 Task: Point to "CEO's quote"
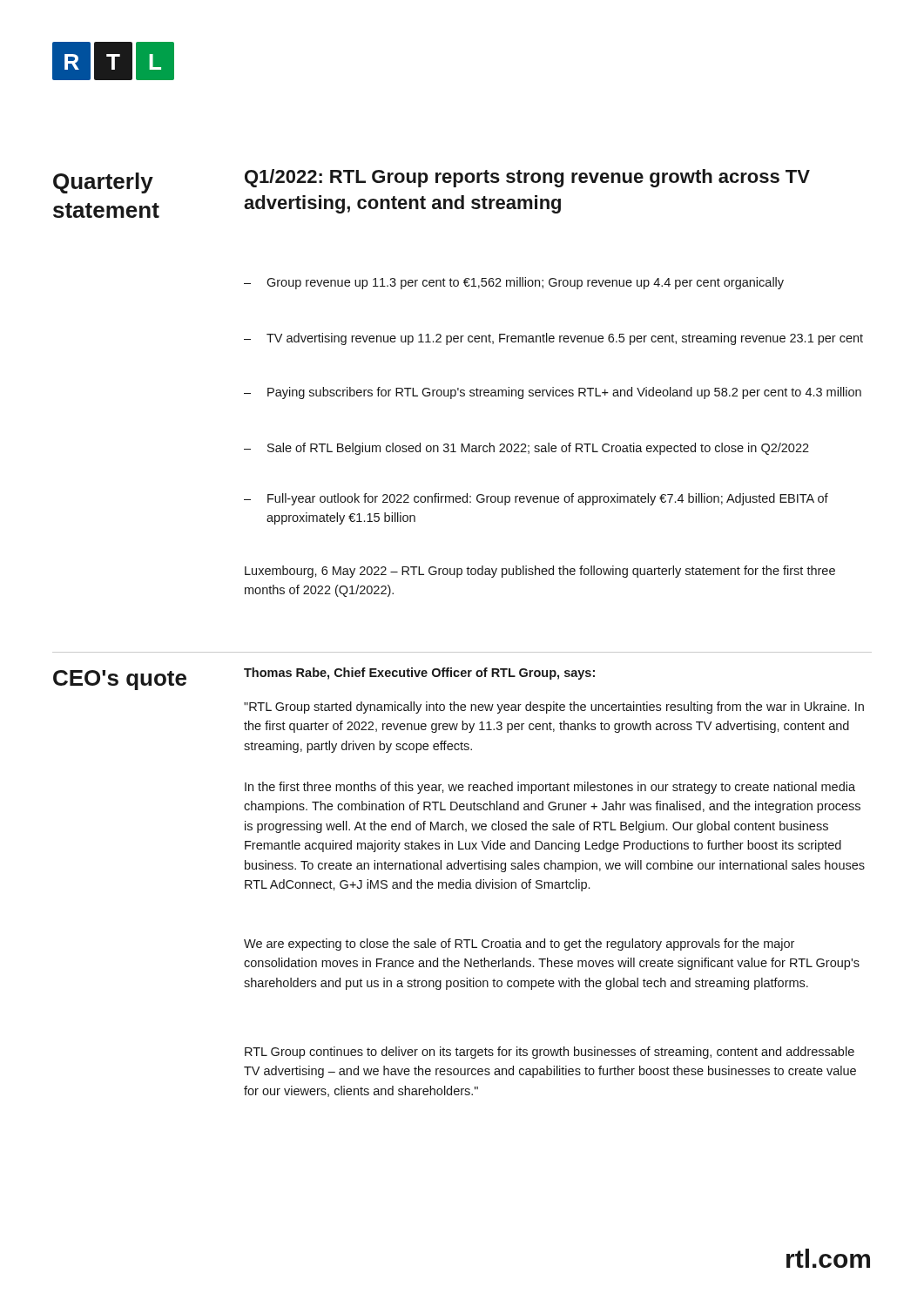pos(120,678)
